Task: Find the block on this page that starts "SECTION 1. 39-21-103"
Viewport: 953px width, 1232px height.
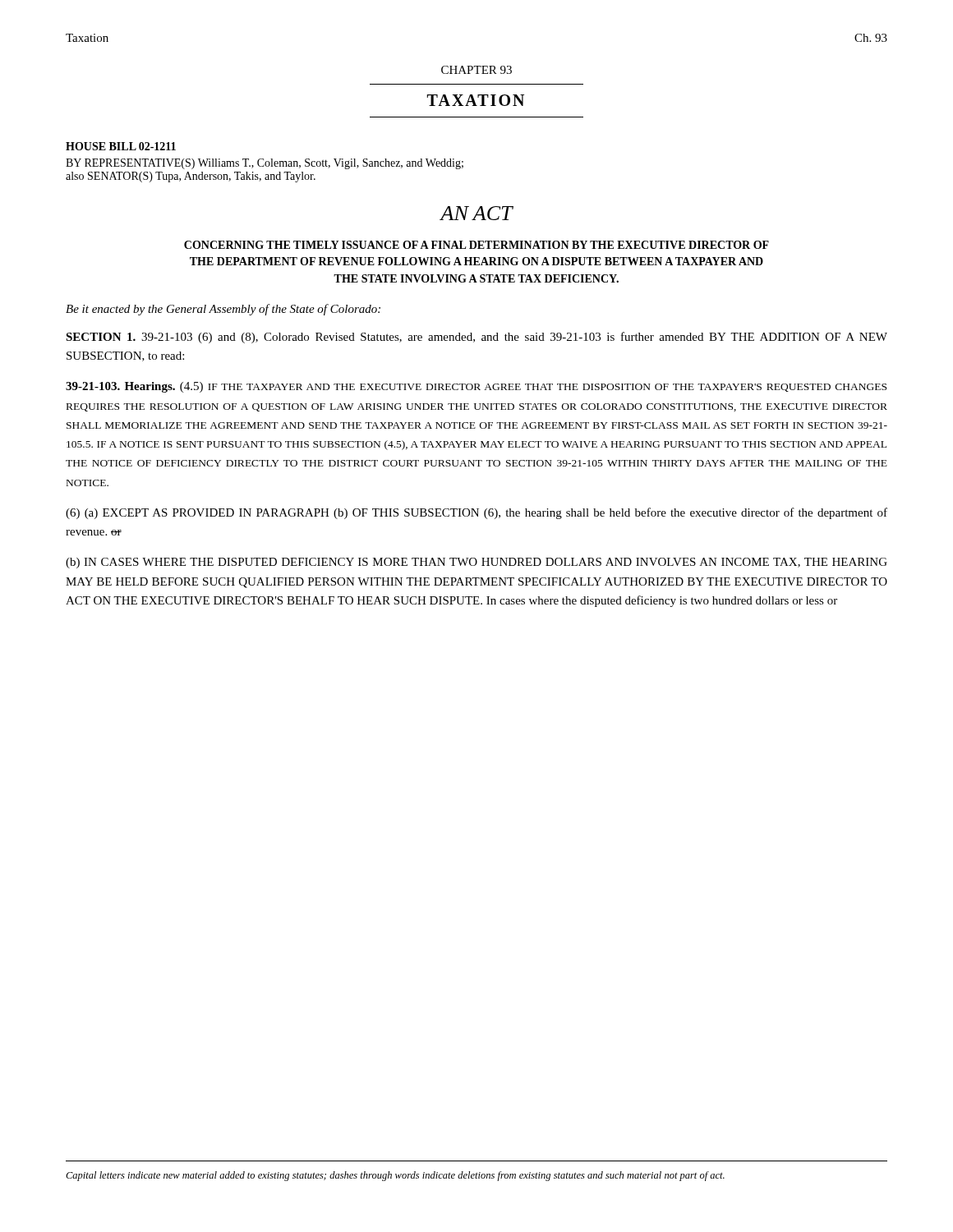Action: (x=476, y=346)
